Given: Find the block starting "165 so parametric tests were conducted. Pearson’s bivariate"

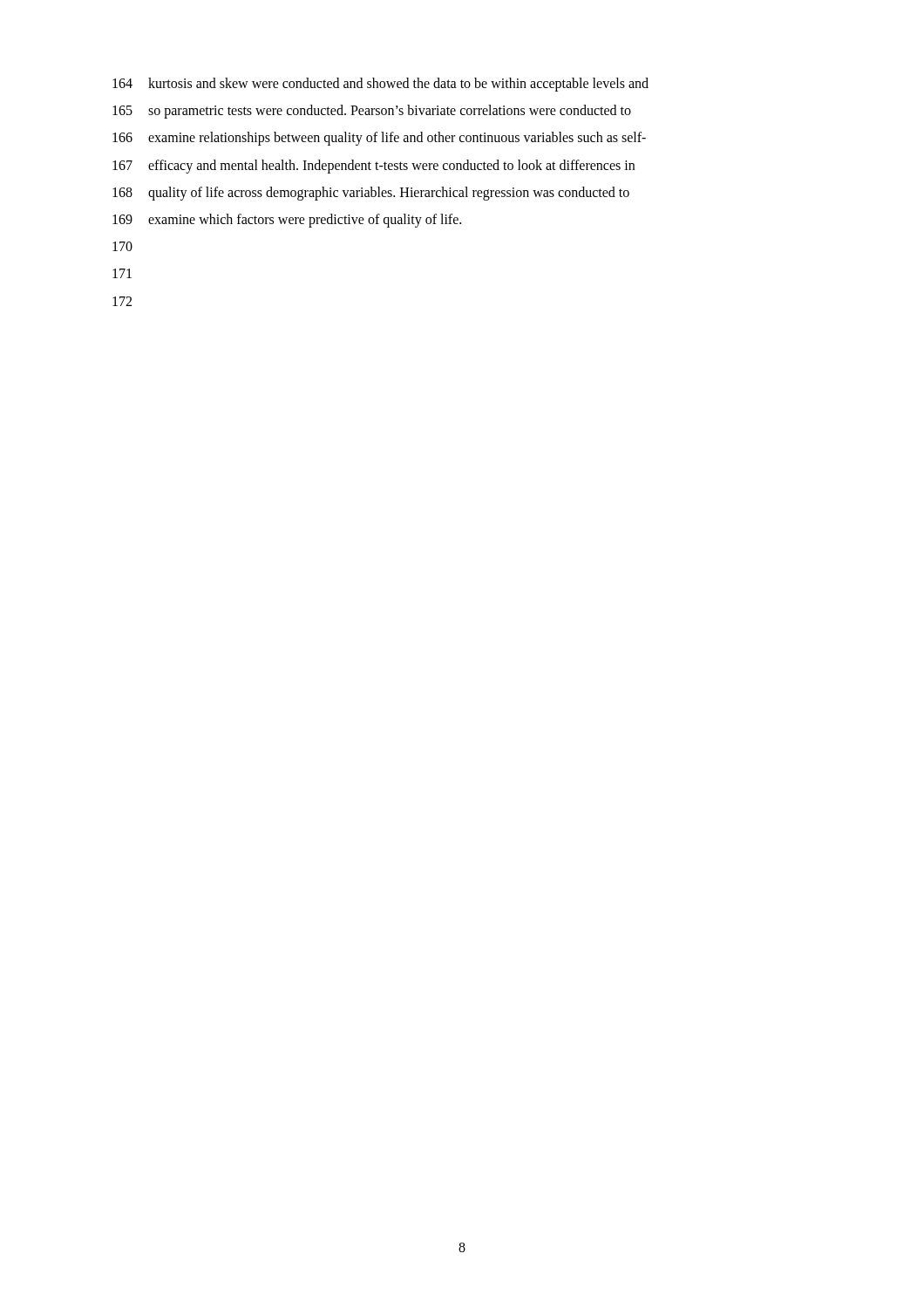Looking at the screenshot, I should [475, 111].
